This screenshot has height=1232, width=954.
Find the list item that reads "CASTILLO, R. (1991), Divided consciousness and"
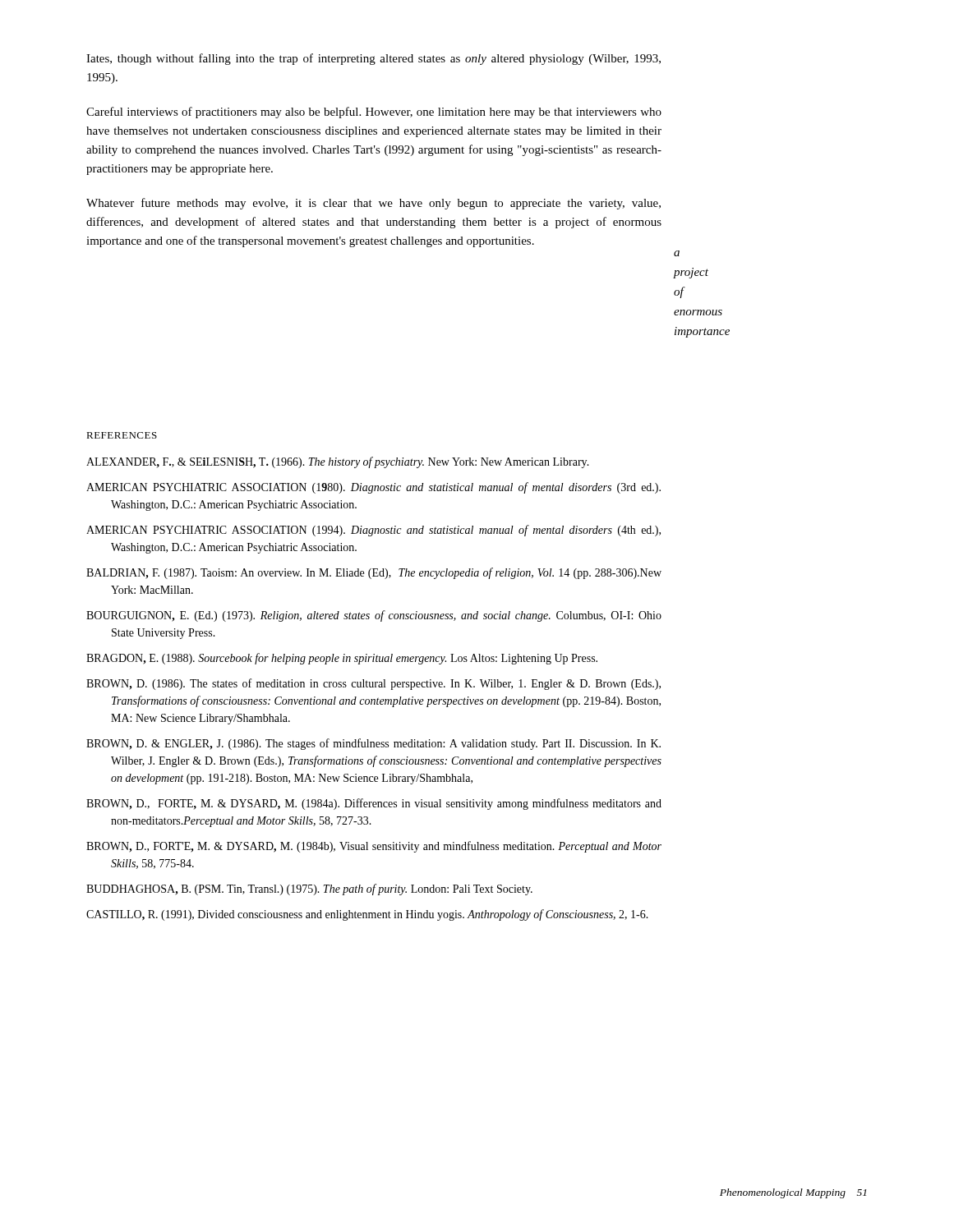click(367, 915)
